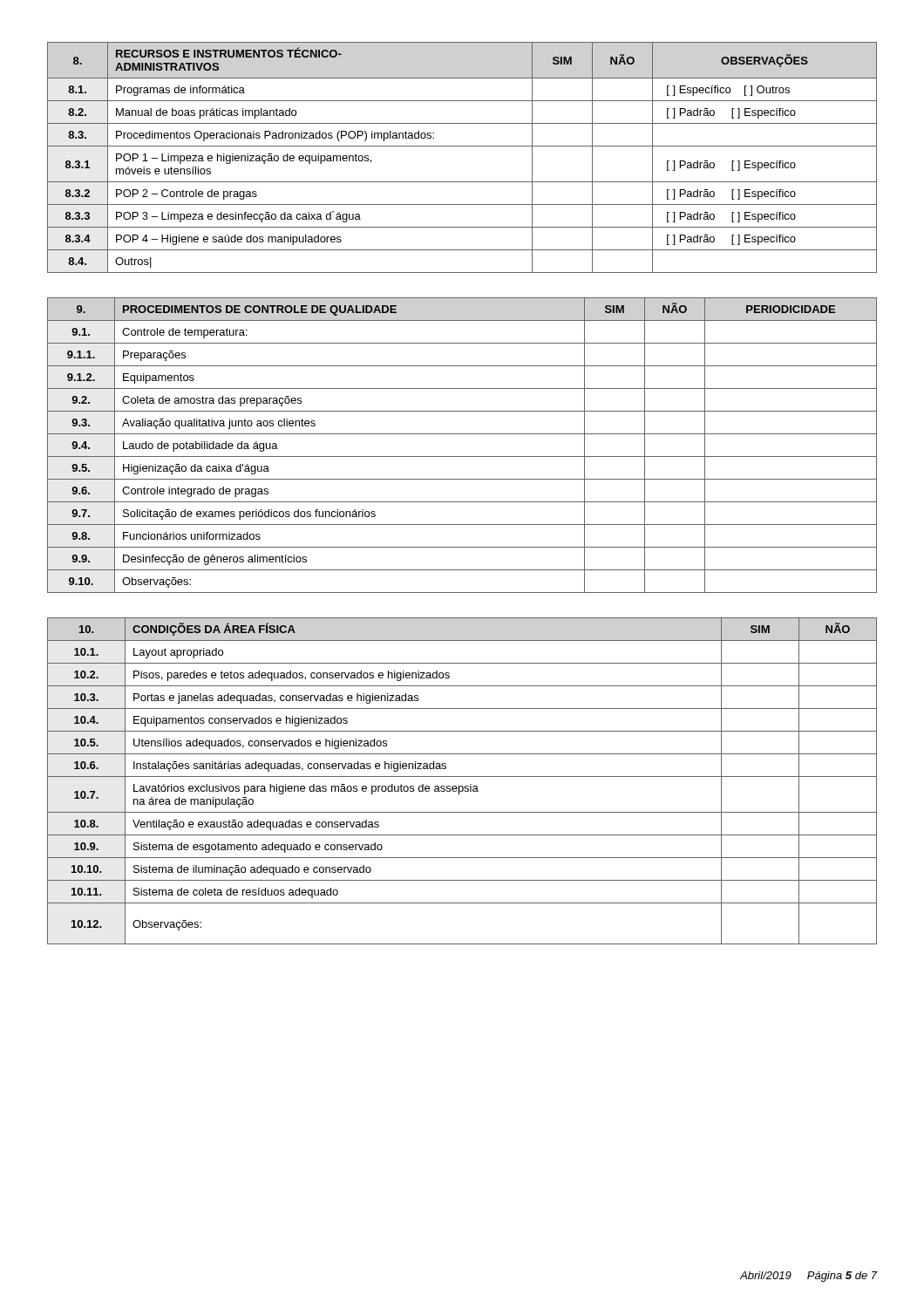Select the table that reads "Procedimentos Operacionais Padronizados (POP) implantados:"
This screenshot has height=1308, width=924.
462,157
